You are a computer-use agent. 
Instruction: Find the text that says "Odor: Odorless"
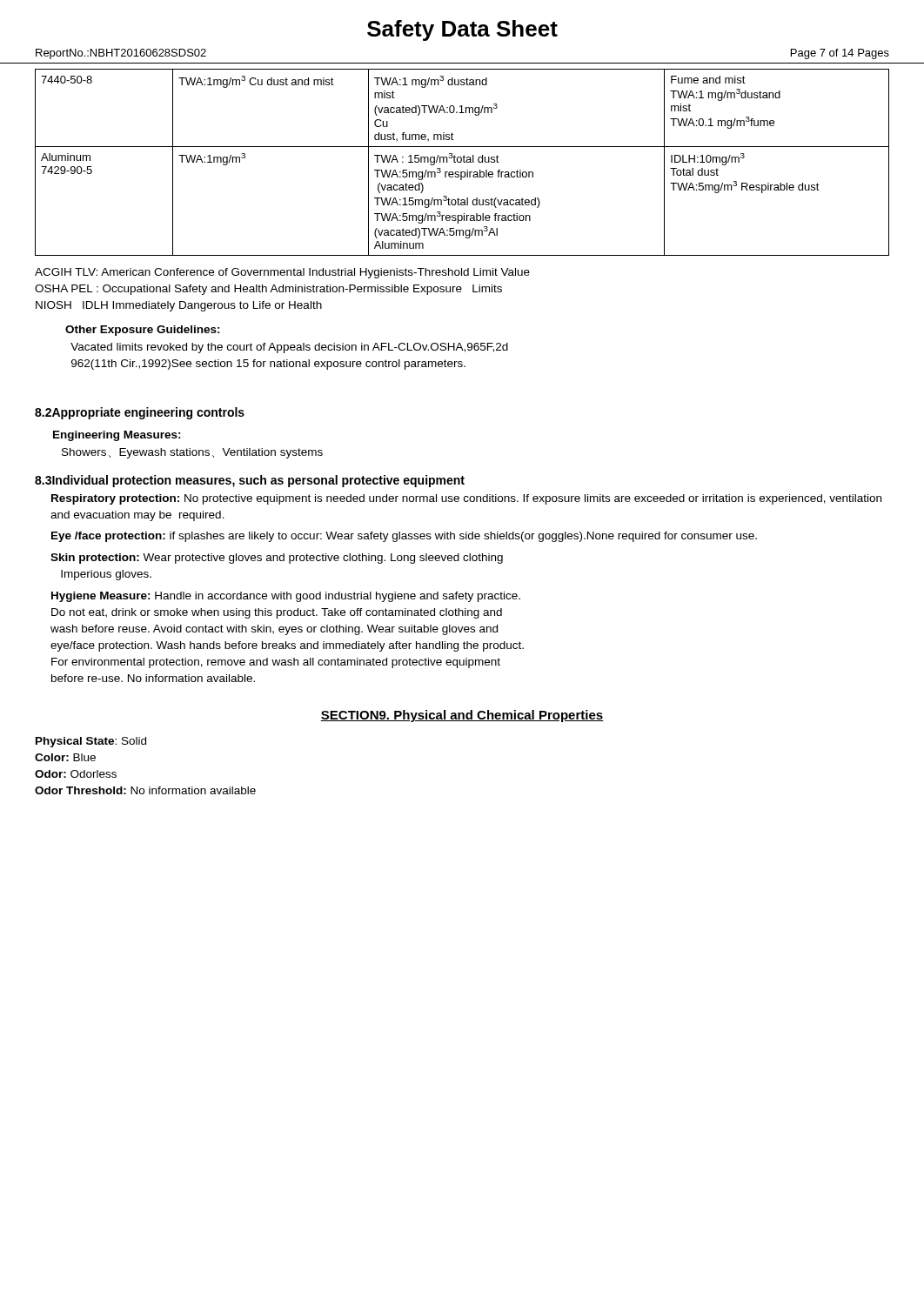tap(76, 774)
